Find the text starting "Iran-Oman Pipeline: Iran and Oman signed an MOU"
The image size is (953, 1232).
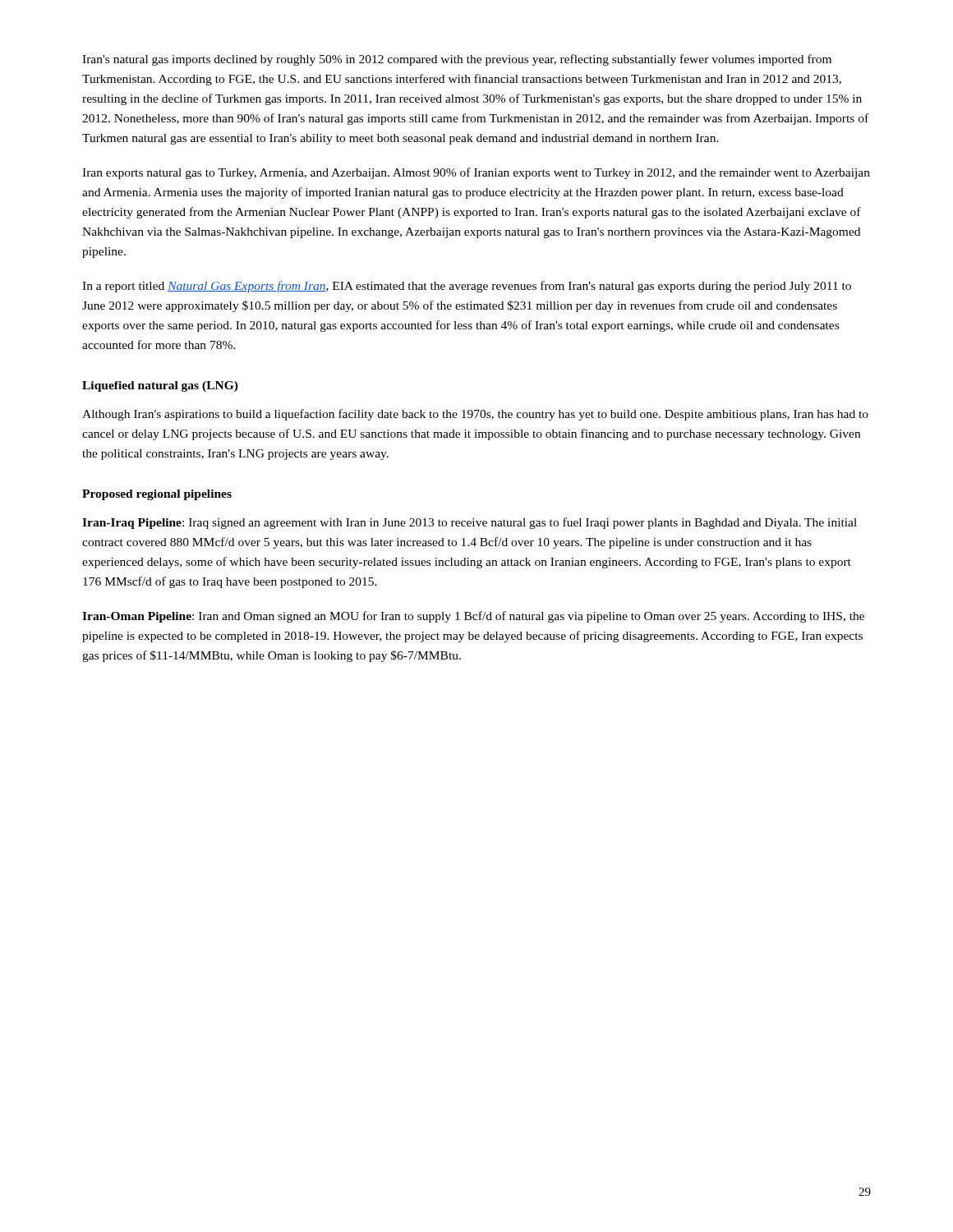point(473,636)
